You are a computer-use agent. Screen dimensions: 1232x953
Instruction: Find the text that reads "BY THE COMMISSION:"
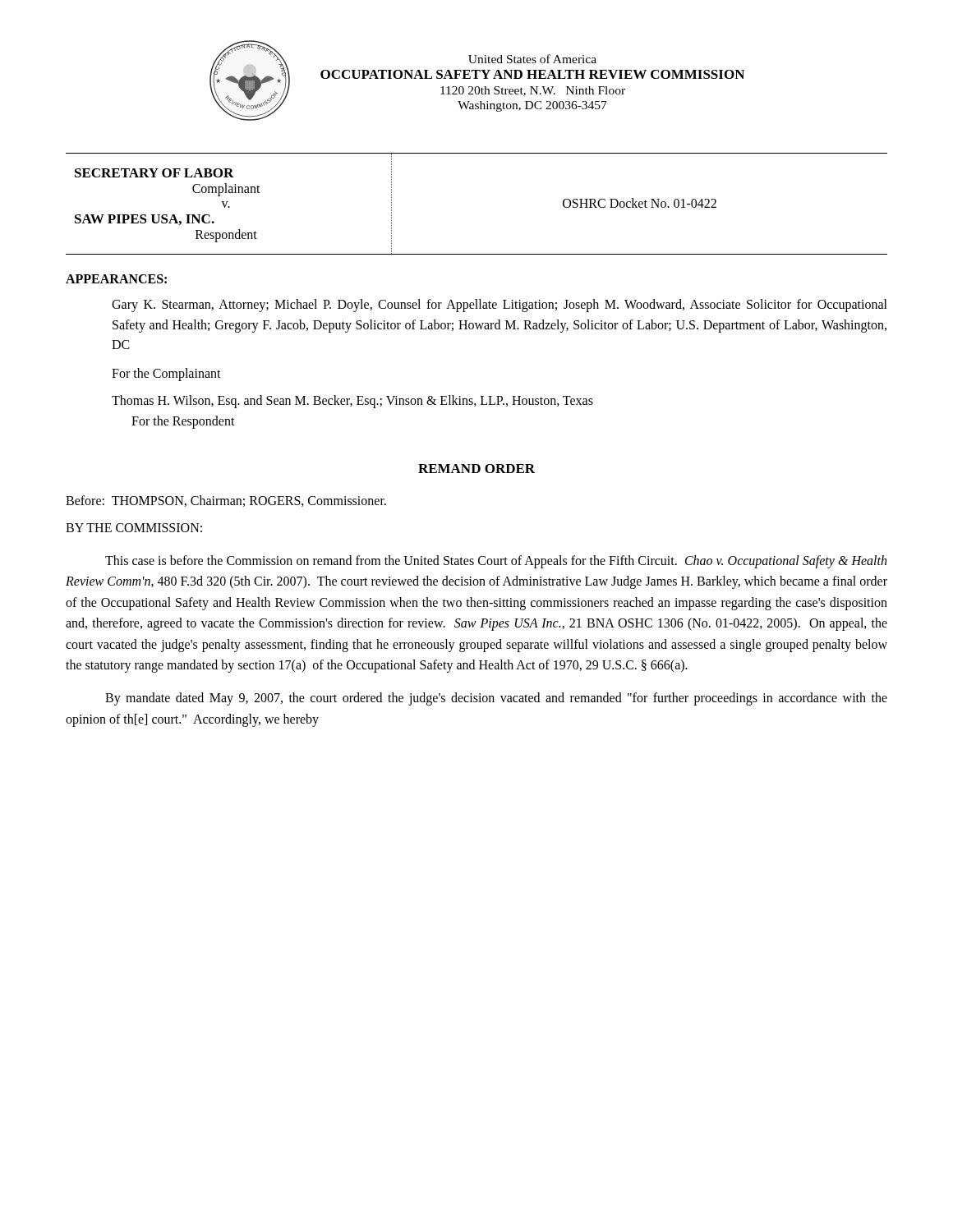pyautogui.click(x=134, y=527)
